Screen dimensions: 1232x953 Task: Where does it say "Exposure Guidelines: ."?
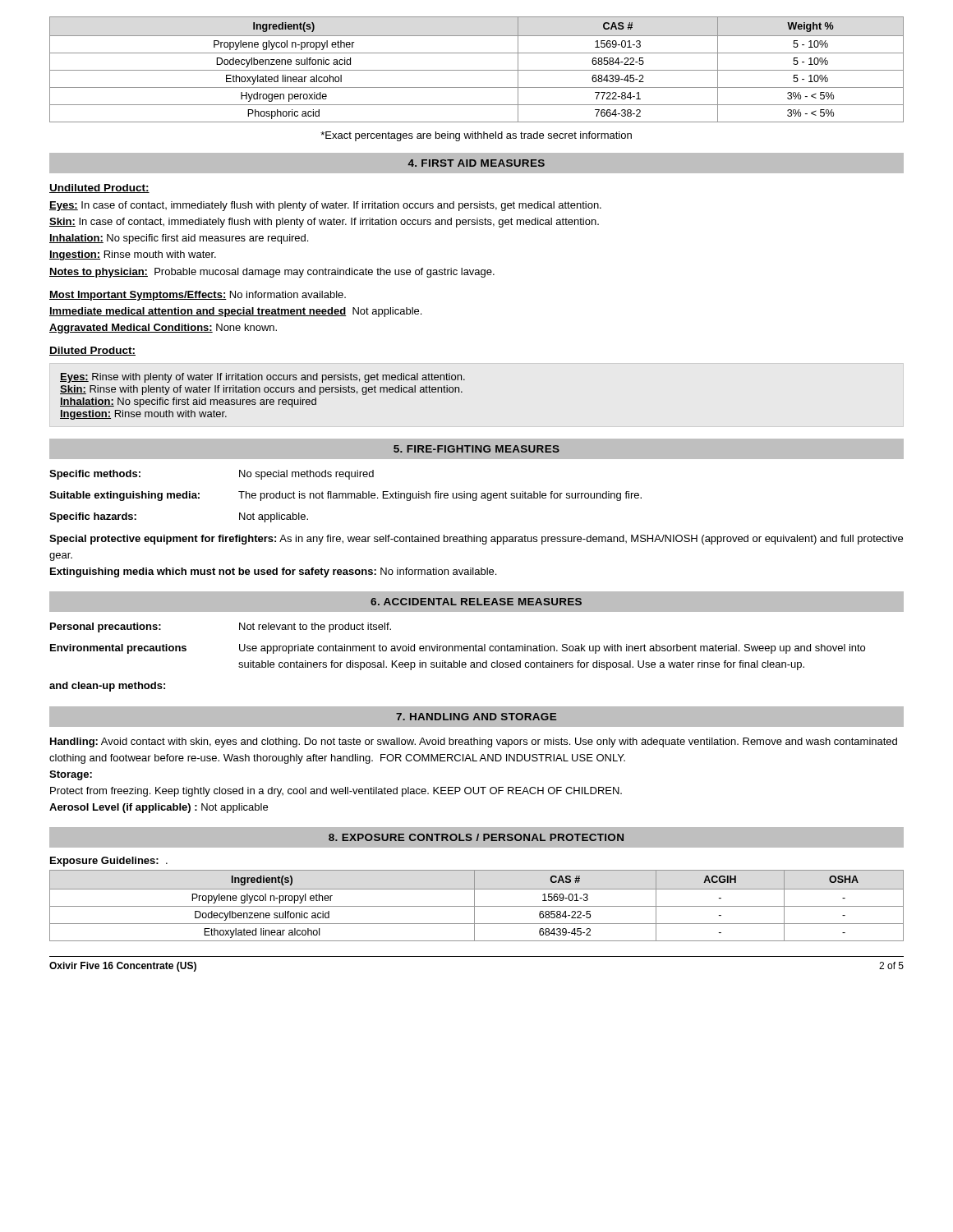pos(109,861)
